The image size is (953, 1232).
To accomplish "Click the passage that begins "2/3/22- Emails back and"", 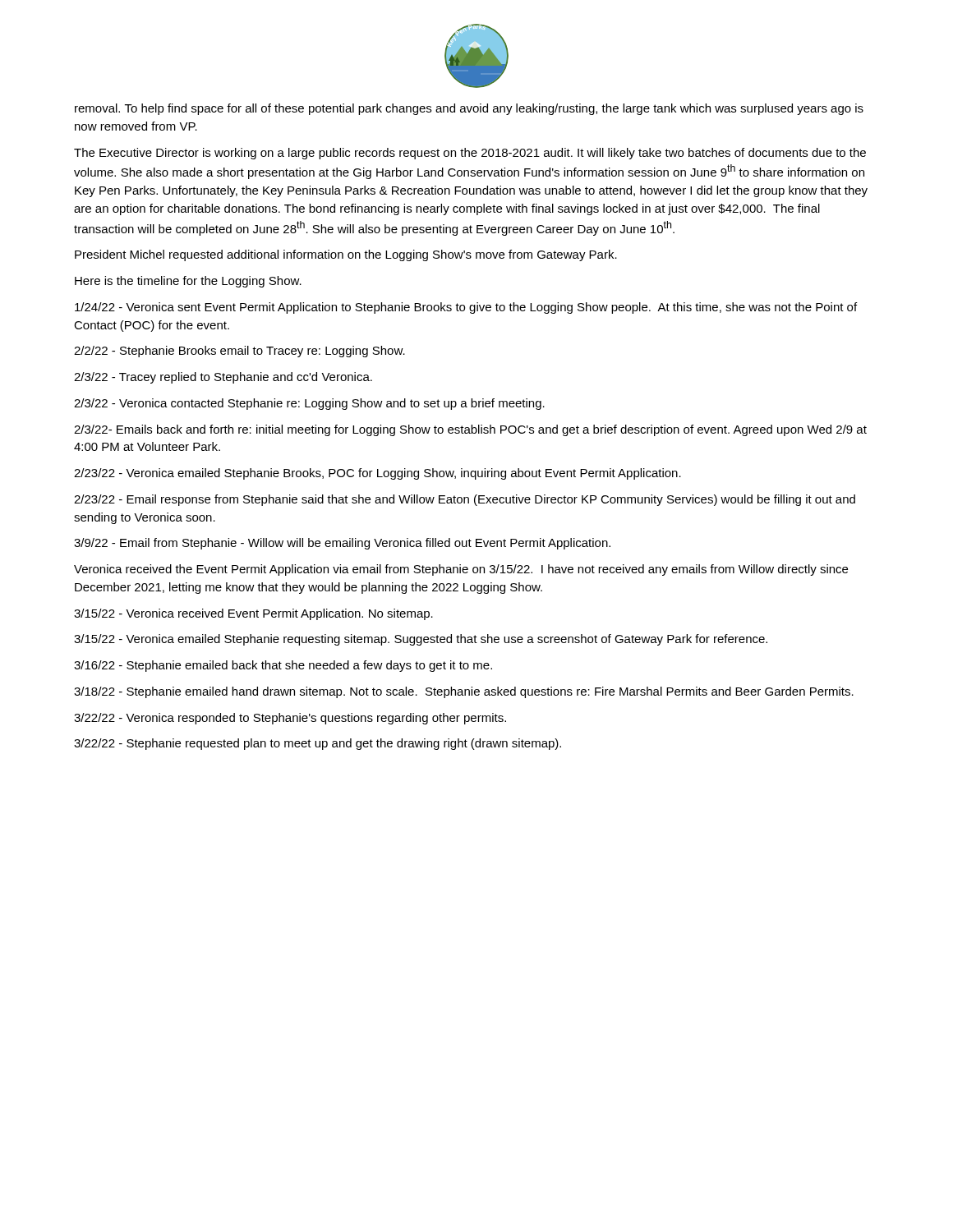I will [x=476, y=438].
